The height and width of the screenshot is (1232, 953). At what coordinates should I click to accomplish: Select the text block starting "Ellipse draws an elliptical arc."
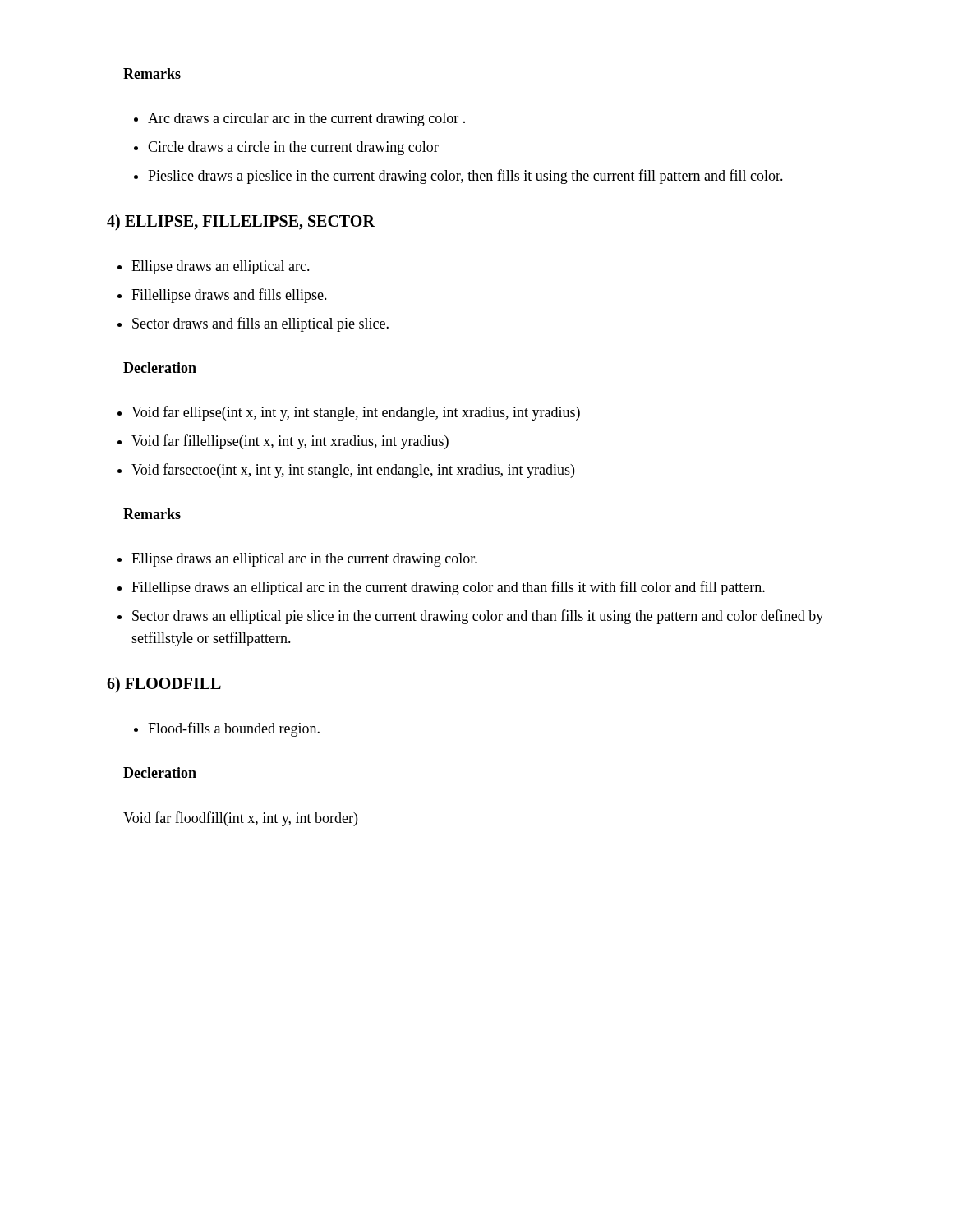point(221,266)
